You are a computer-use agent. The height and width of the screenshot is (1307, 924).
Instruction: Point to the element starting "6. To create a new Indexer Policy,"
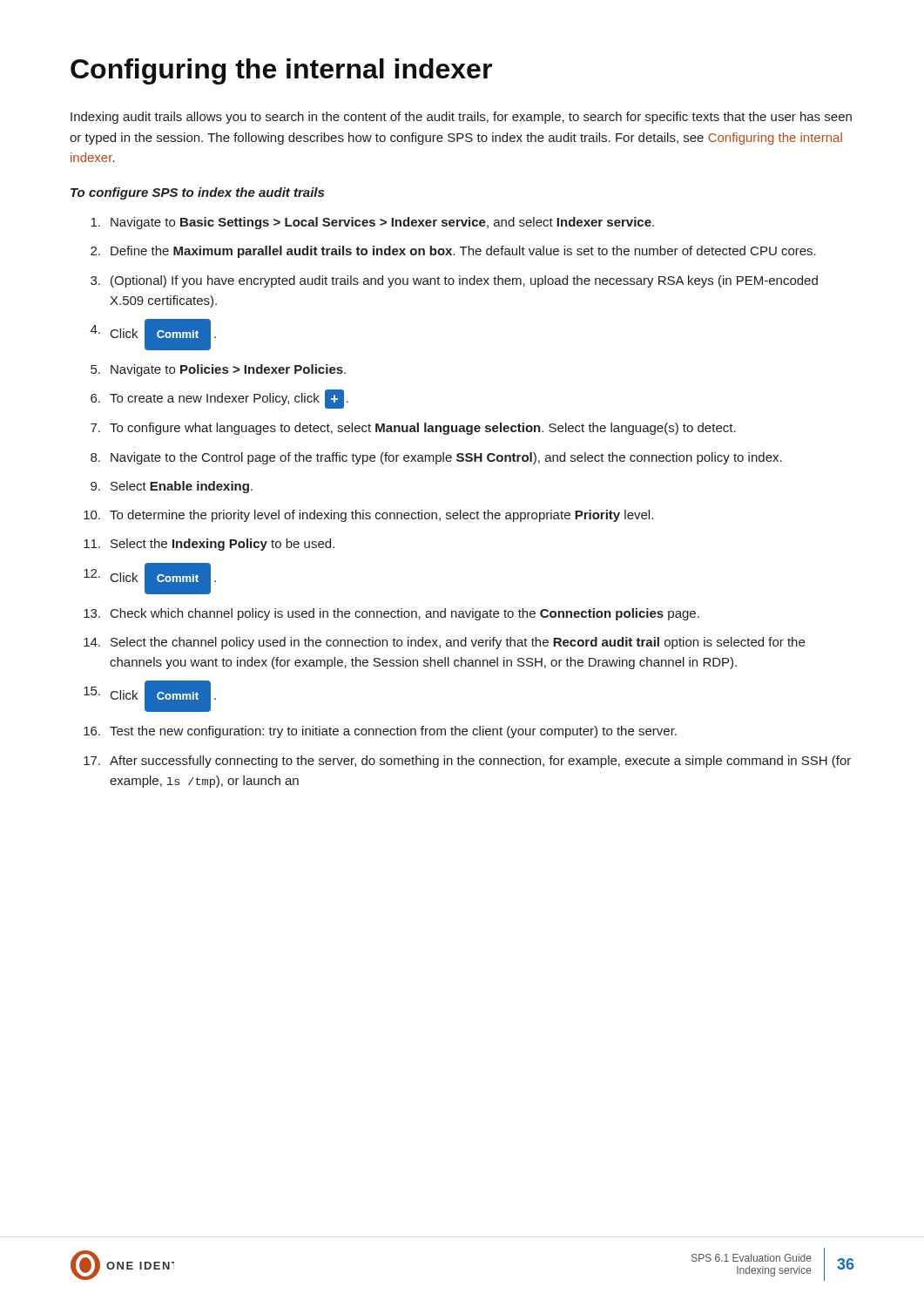click(219, 399)
